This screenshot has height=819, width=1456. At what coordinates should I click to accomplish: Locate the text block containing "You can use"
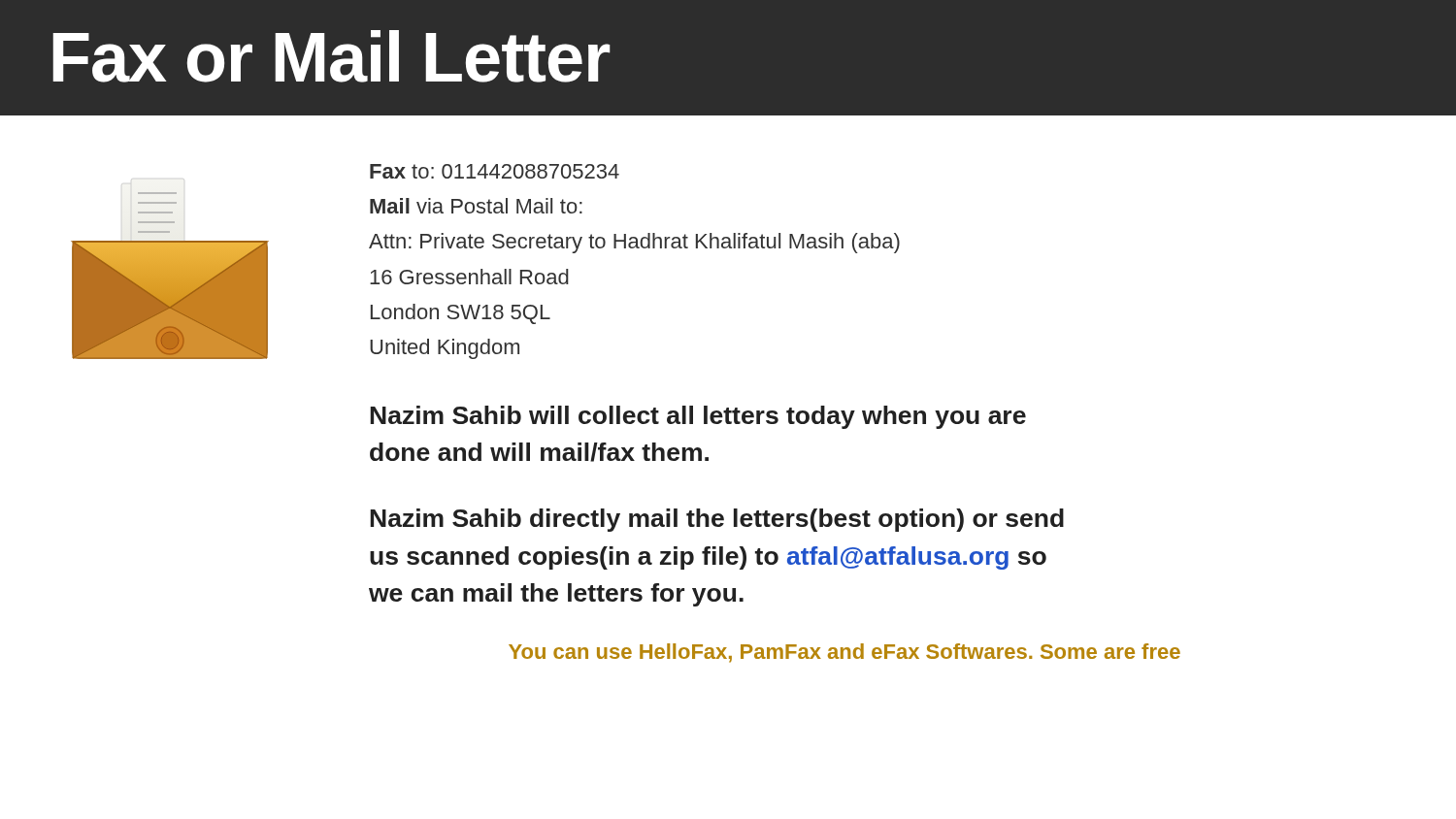[x=844, y=651]
